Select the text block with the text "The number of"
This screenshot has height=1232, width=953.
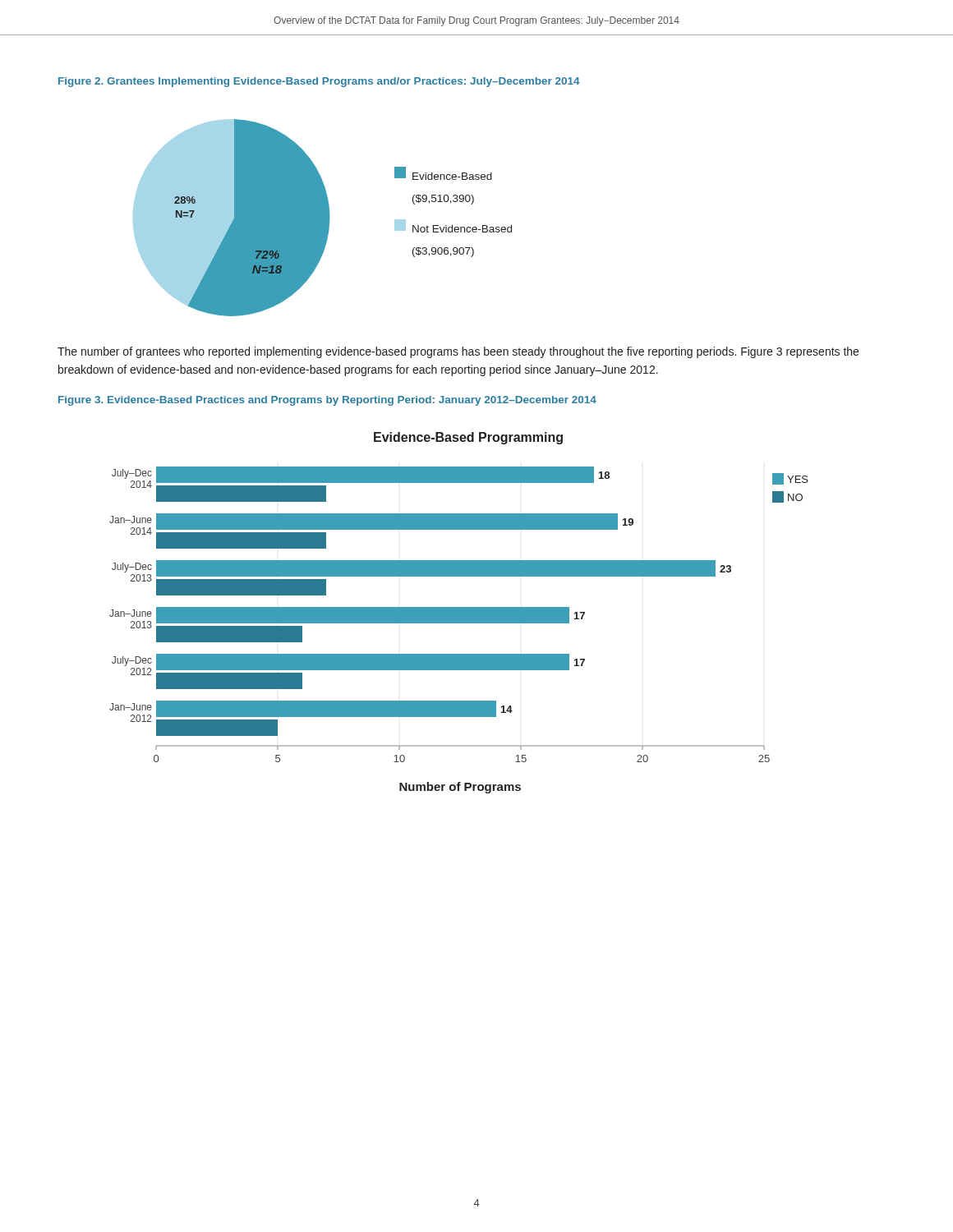tap(458, 360)
